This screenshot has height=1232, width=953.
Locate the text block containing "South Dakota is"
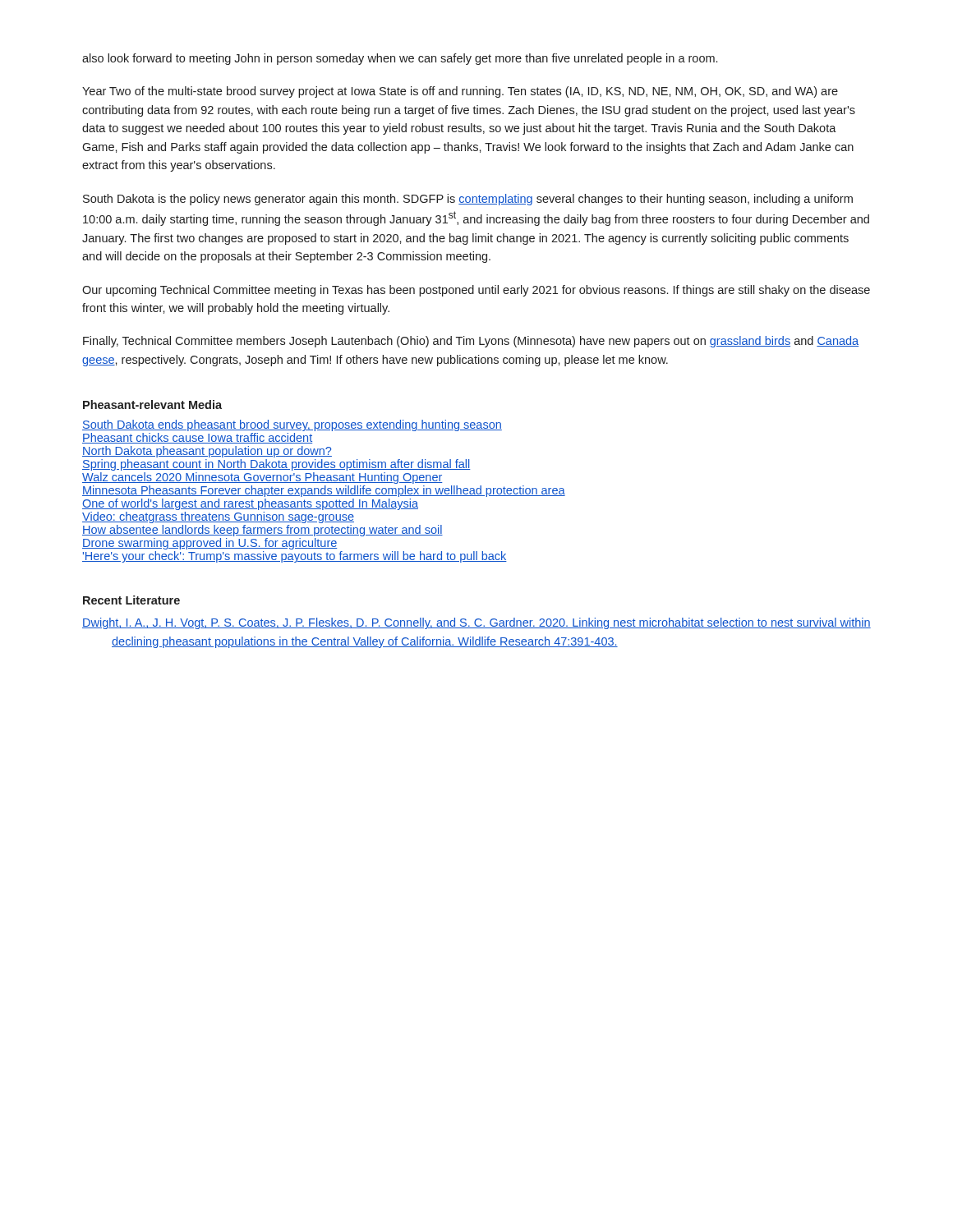tap(476, 227)
